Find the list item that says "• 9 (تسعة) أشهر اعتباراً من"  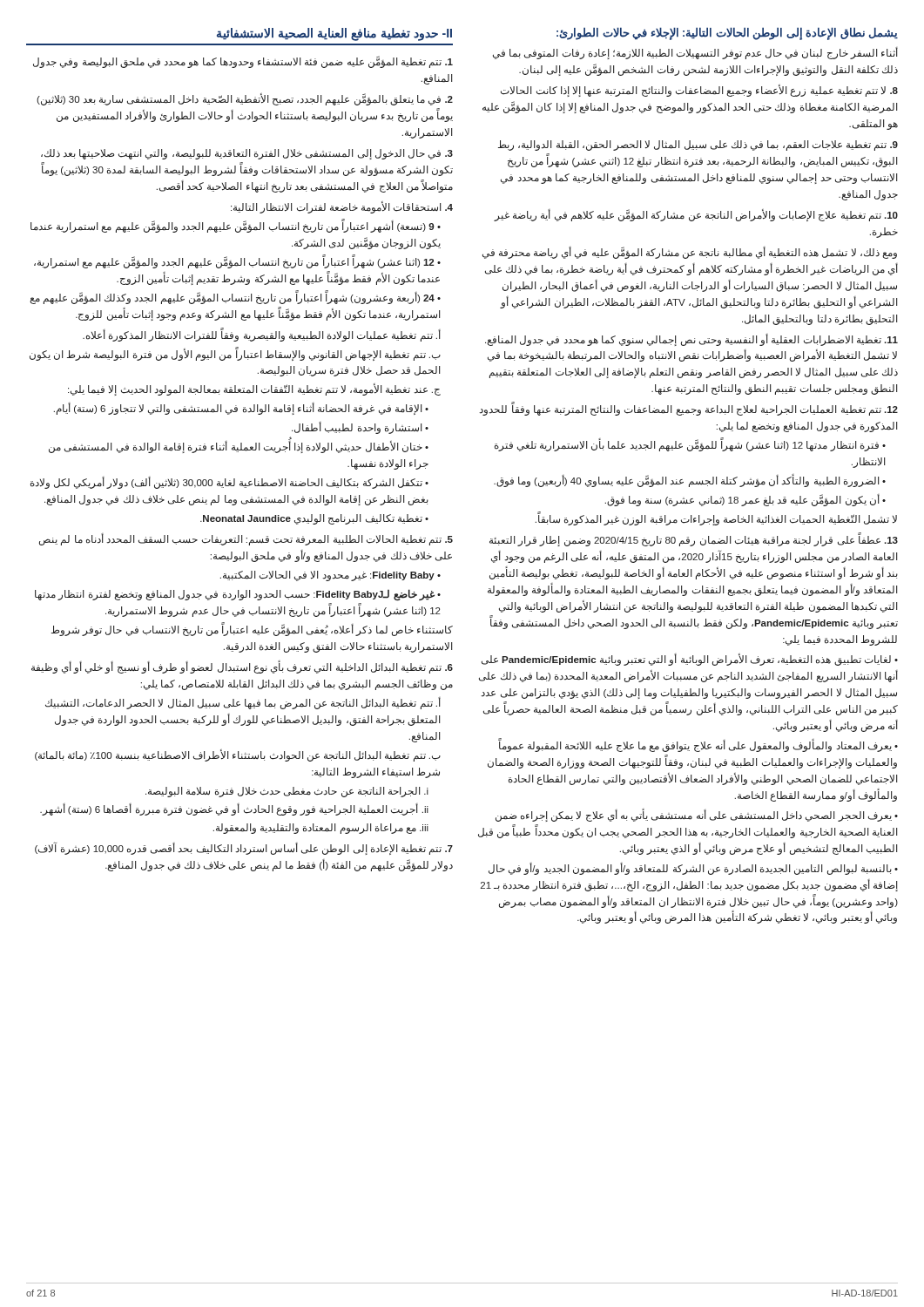[235, 235]
